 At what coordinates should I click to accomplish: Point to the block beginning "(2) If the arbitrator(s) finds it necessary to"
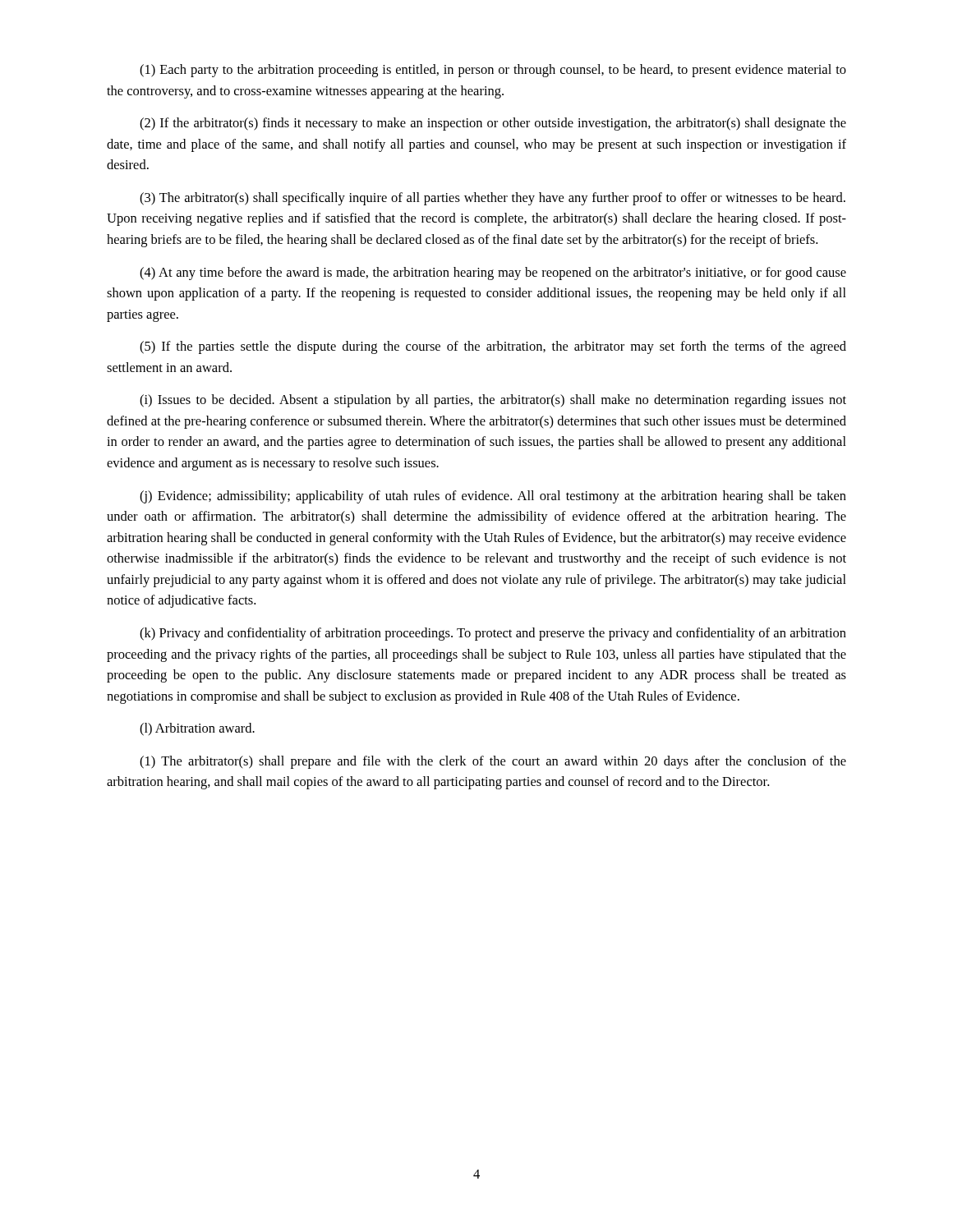(x=476, y=144)
